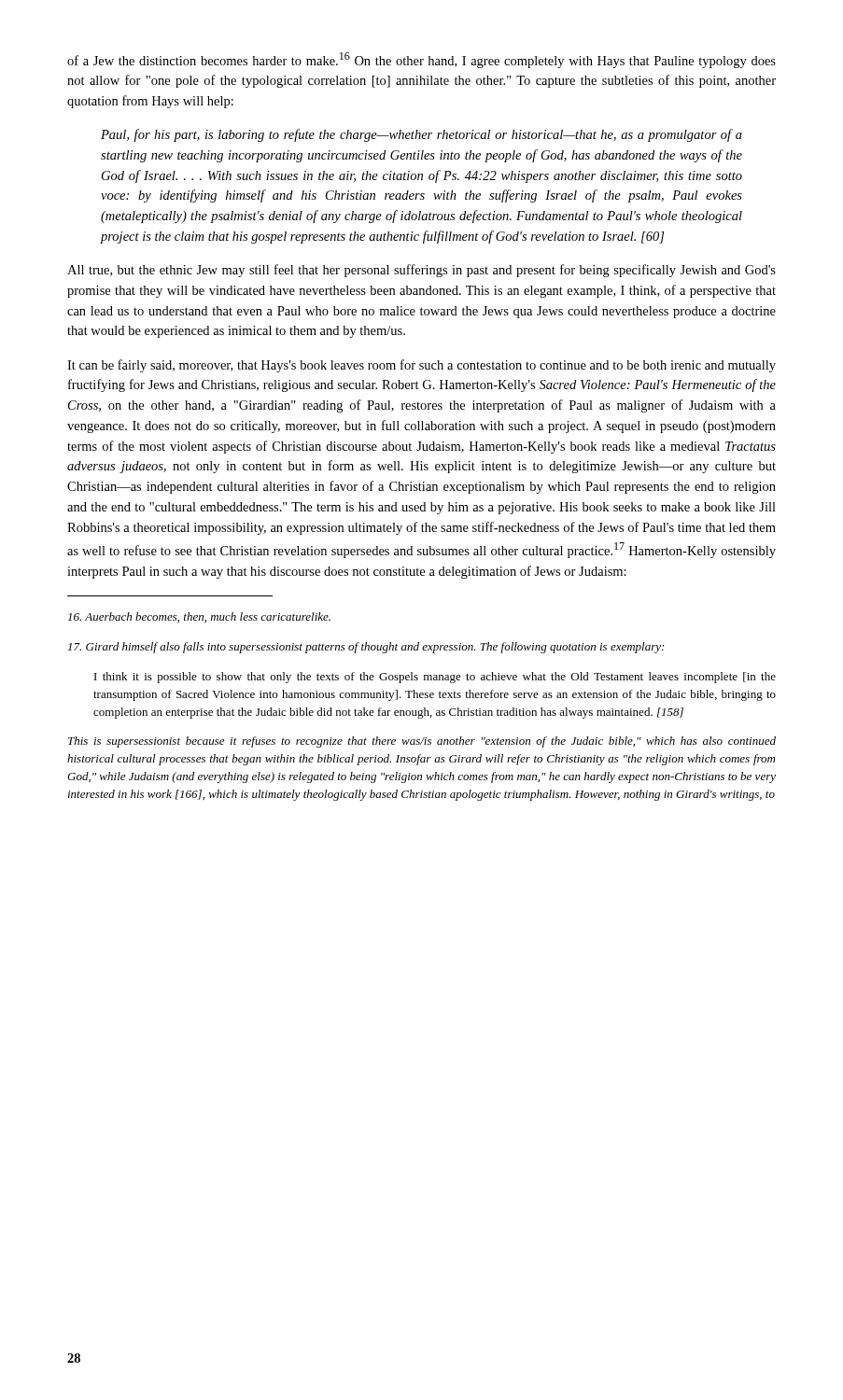Locate the block starting "I think it is"
This screenshot has width=843, height=1400.
pyautogui.click(x=435, y=694)
